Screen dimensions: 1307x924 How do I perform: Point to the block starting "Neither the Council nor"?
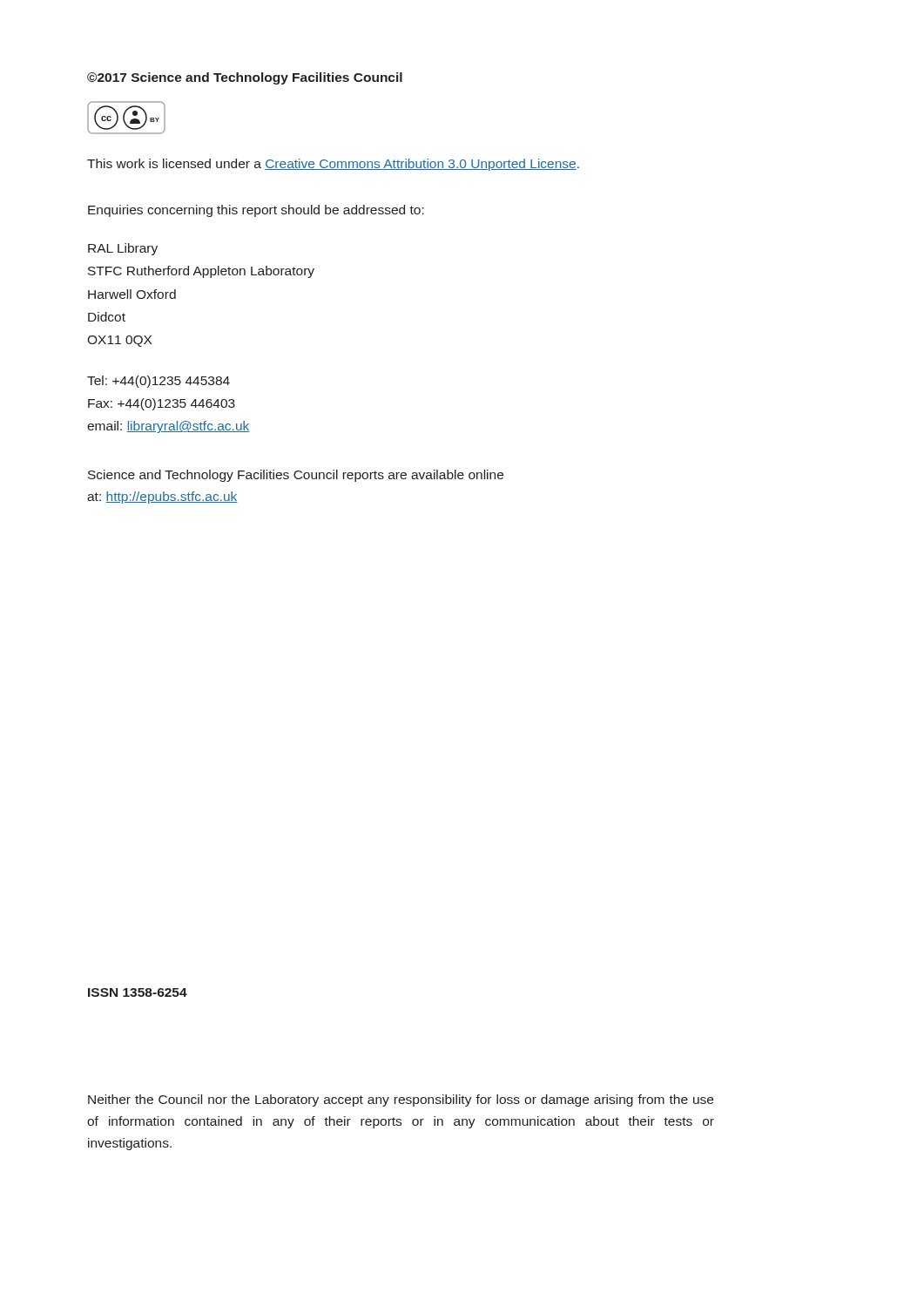[x=401, y=1121]
